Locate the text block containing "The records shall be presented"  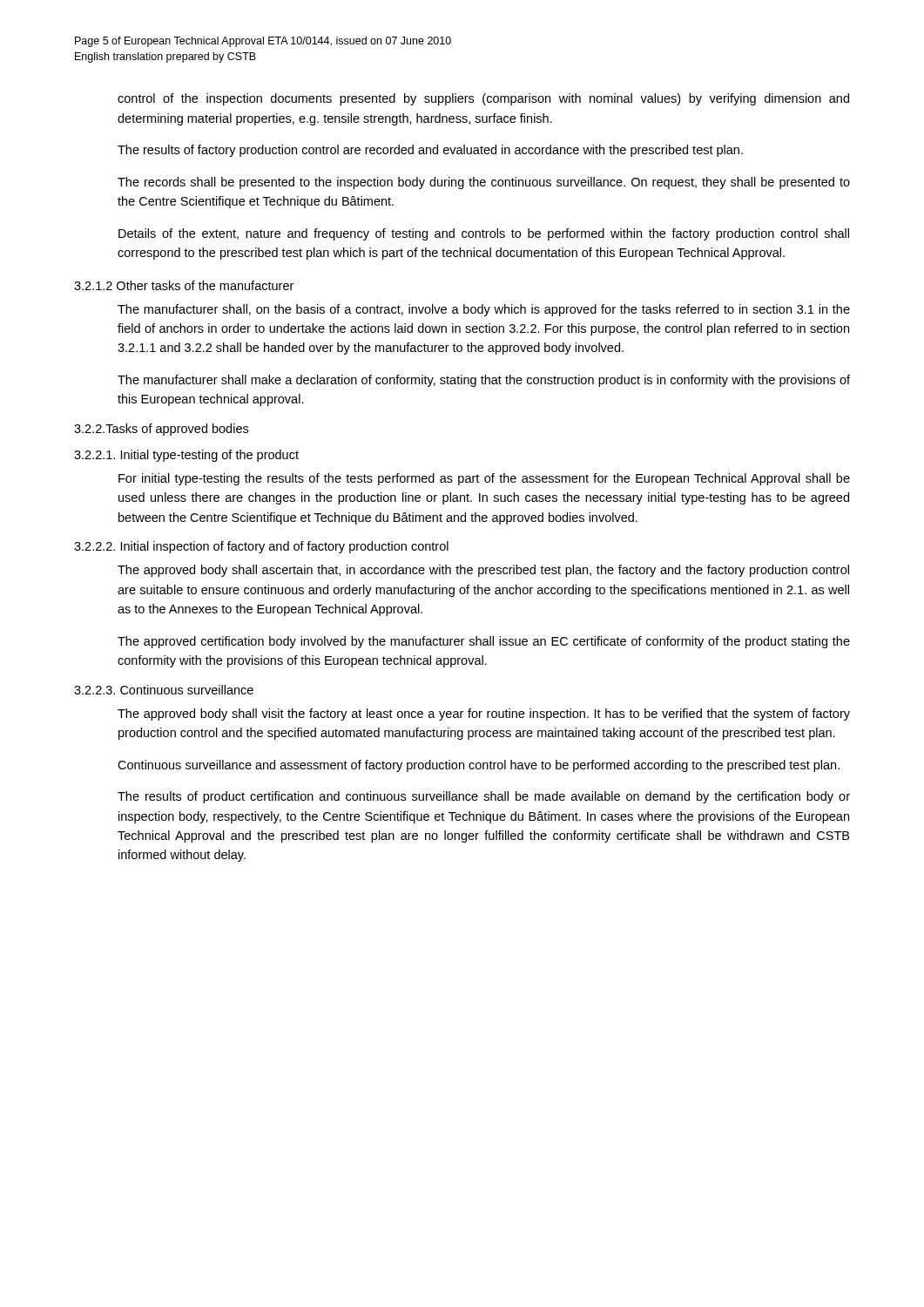[x=484, y=192]
